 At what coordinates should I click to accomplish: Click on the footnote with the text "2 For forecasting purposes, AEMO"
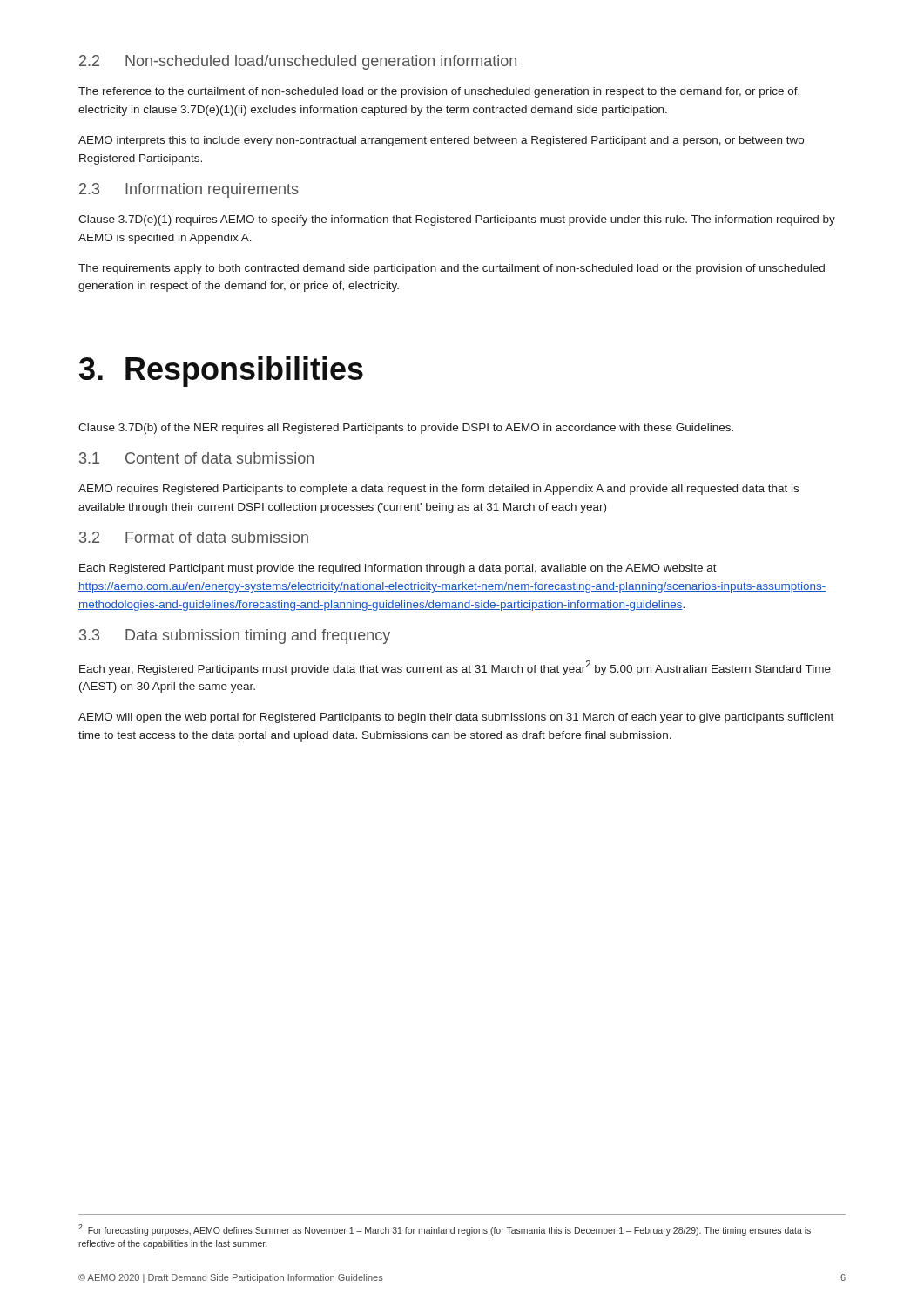pyautogui.click(x=445, y=1236)
